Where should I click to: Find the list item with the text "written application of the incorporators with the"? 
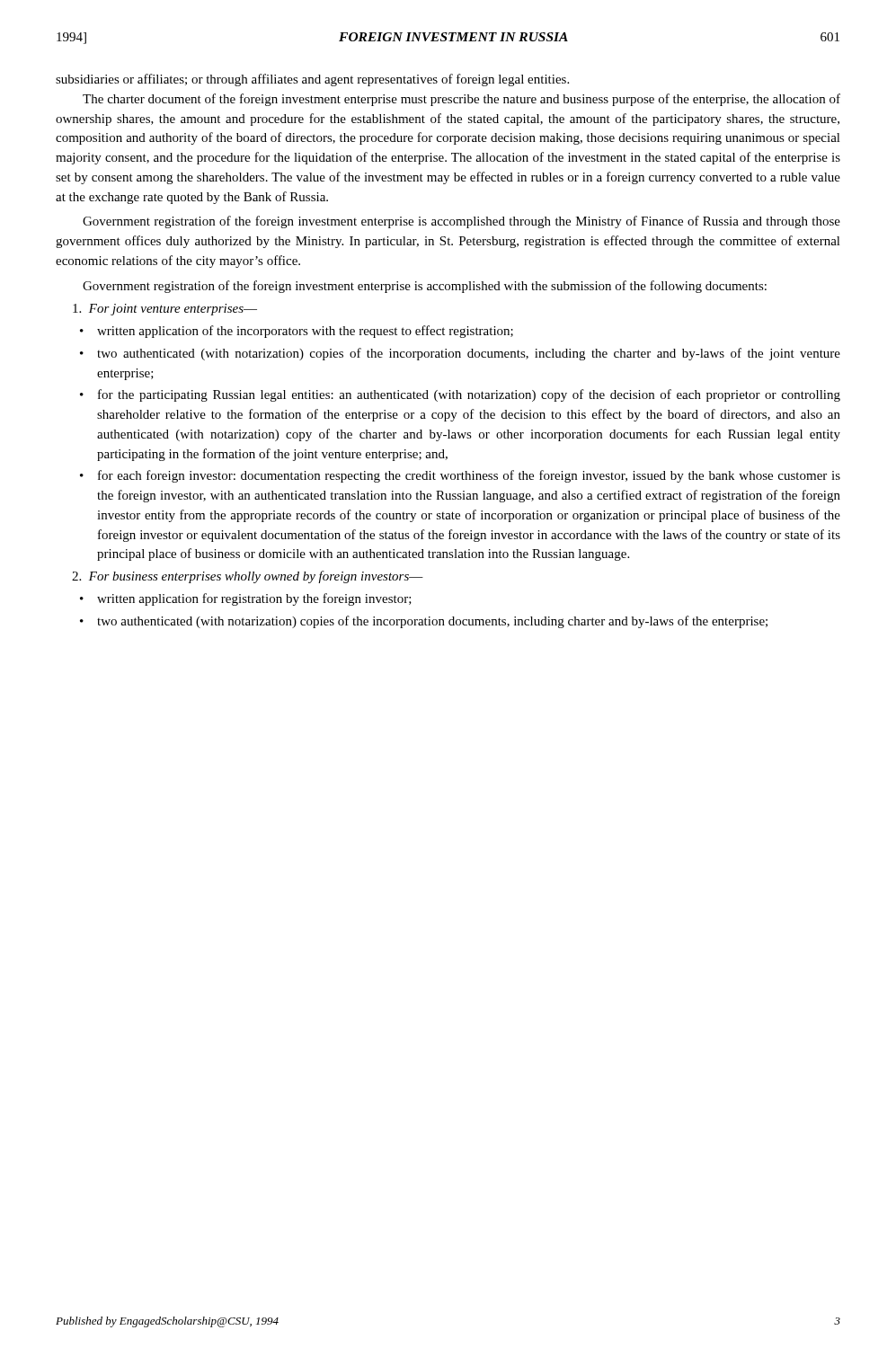click(x=305, y=331)
